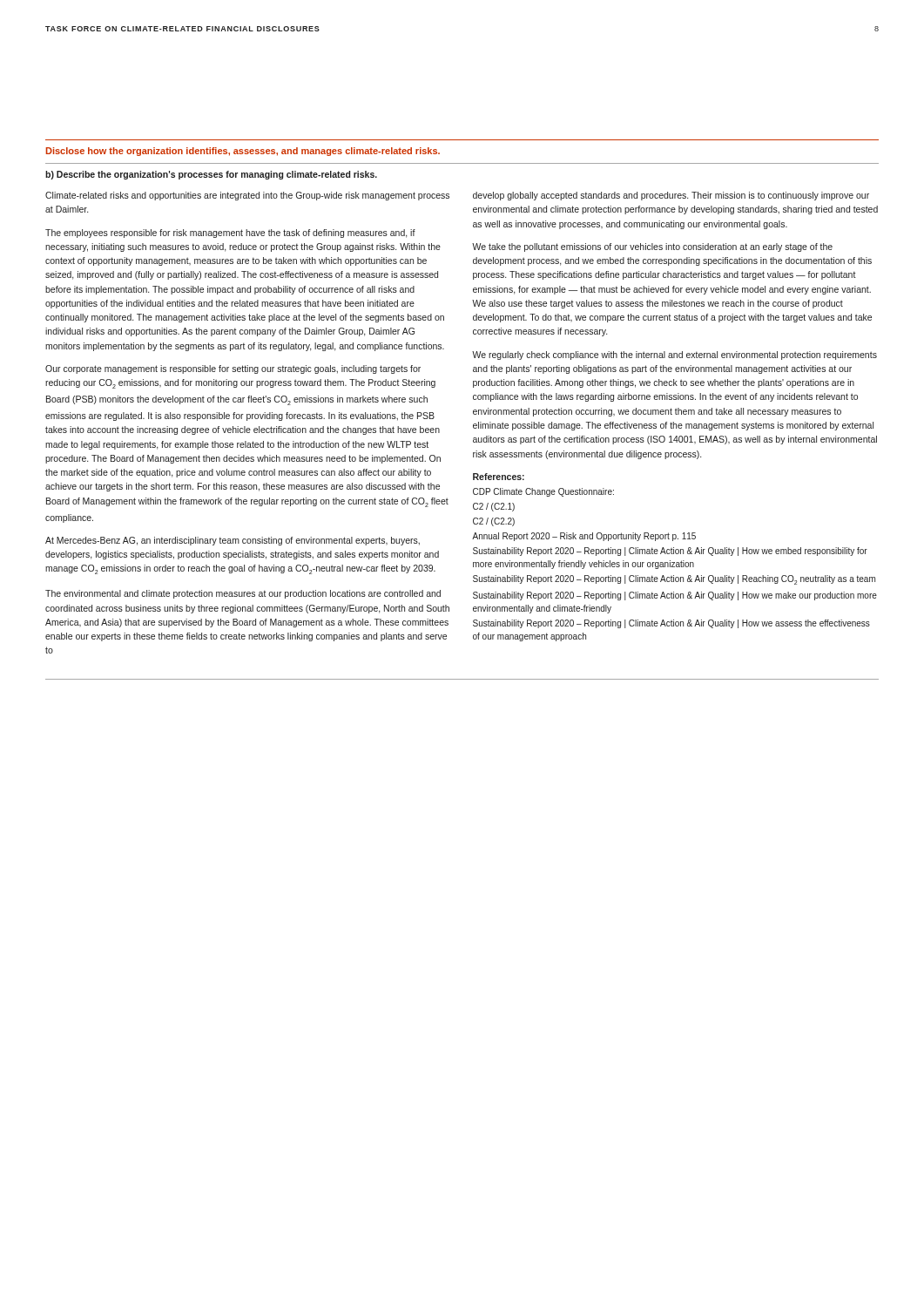Image resolution: width=924 pixels, height=1307 pixels.
Task: Locate the text block with the text "Our corporate management is responsible for setting"
Action: 247,443
